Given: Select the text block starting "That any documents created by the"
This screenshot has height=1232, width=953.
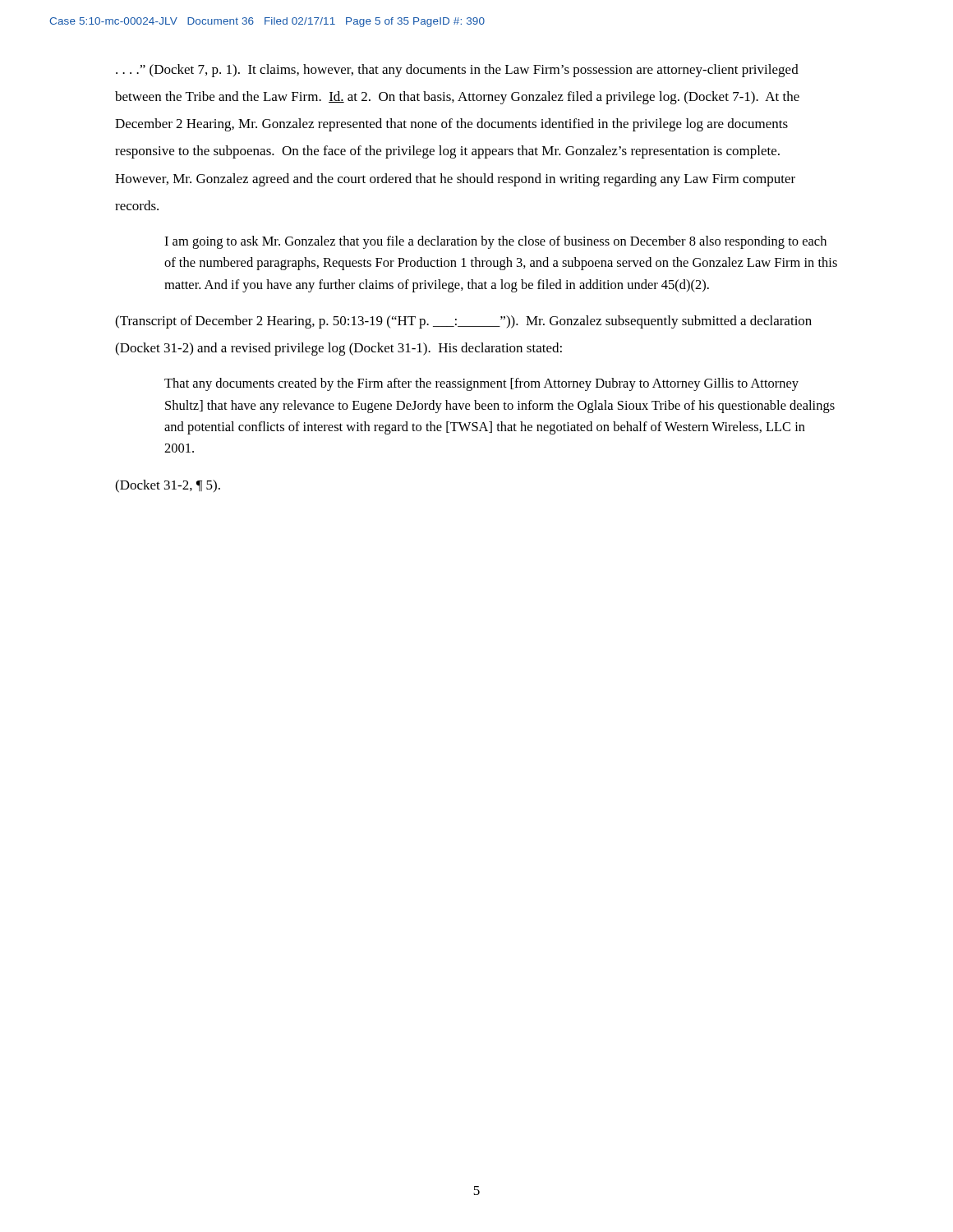Looking at the screenshot, I should click(500, 416).
